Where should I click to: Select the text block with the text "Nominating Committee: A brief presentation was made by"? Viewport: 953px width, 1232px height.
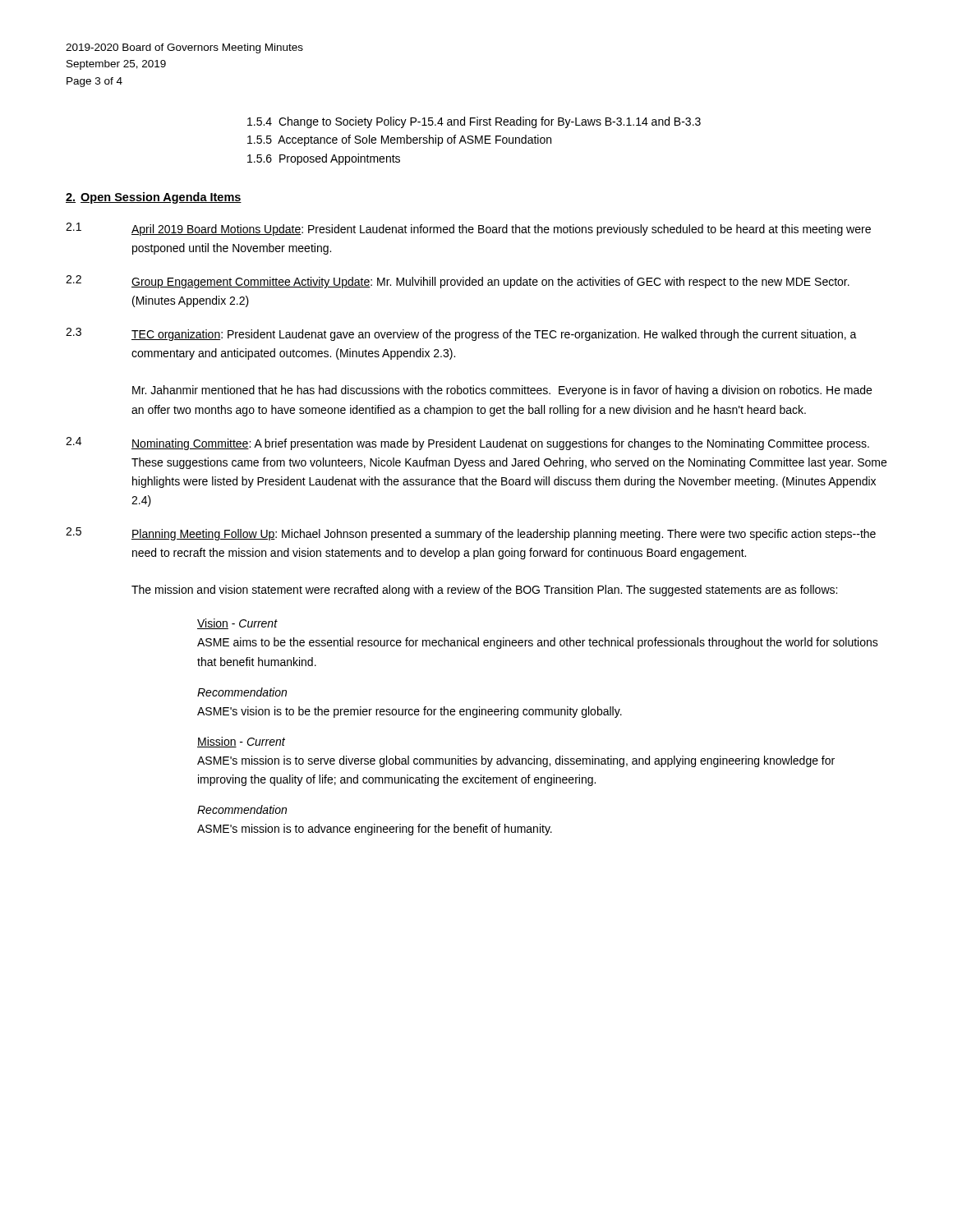[x=509, y=472]
